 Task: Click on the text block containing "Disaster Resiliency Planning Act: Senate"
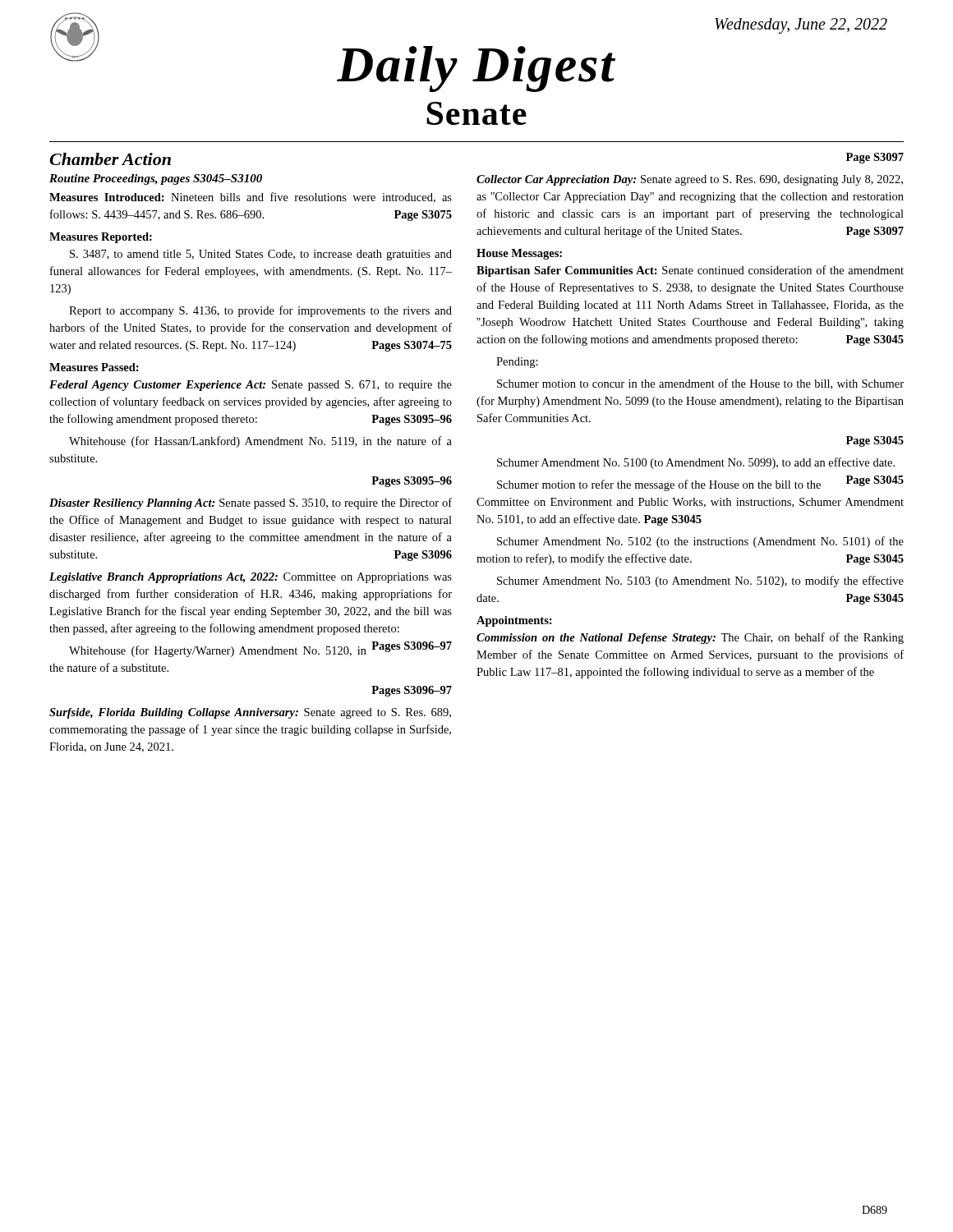(x=251, y=530)
